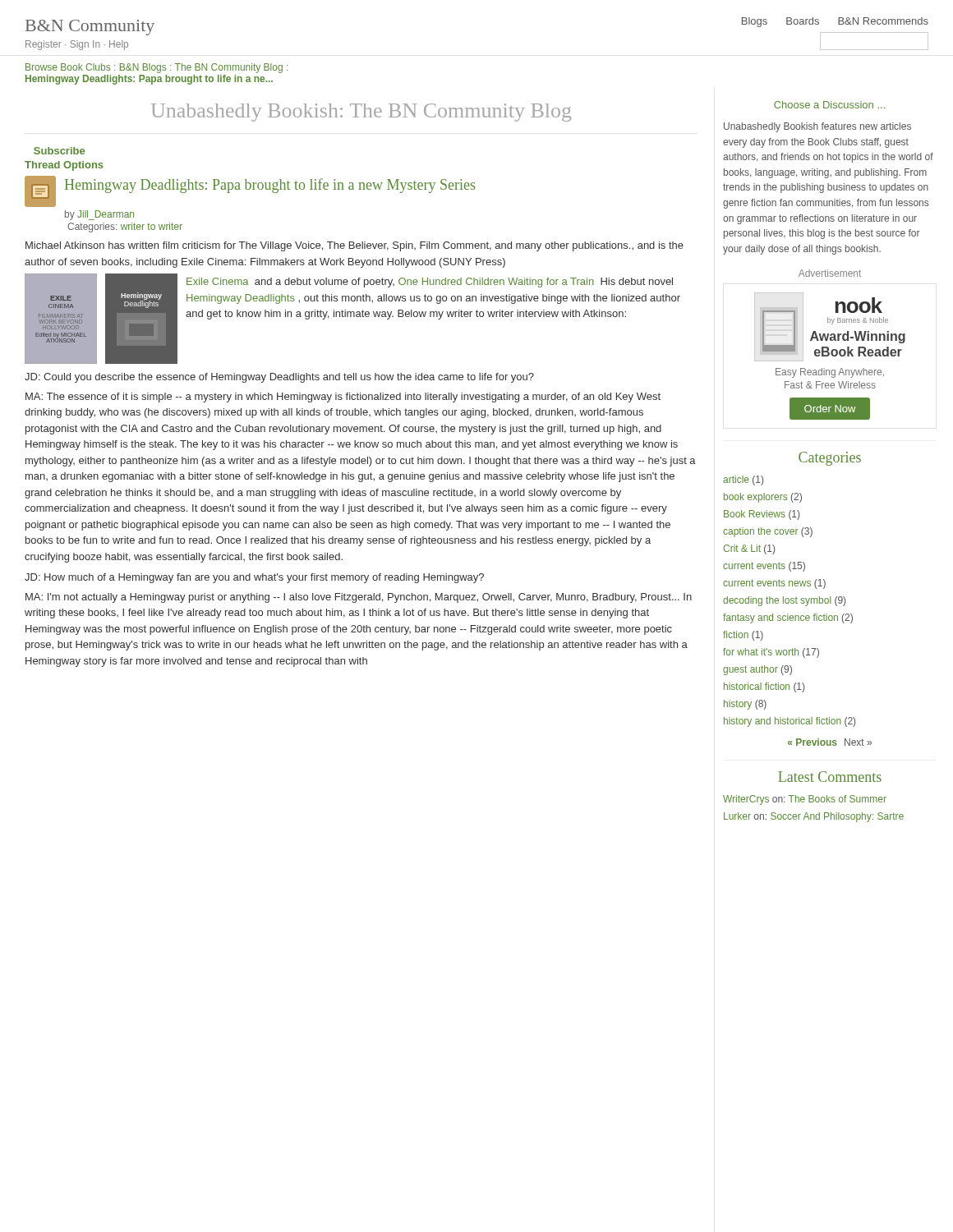953x1232 pixels.
Task: Click on the infographic
Action: click(830, 356)
